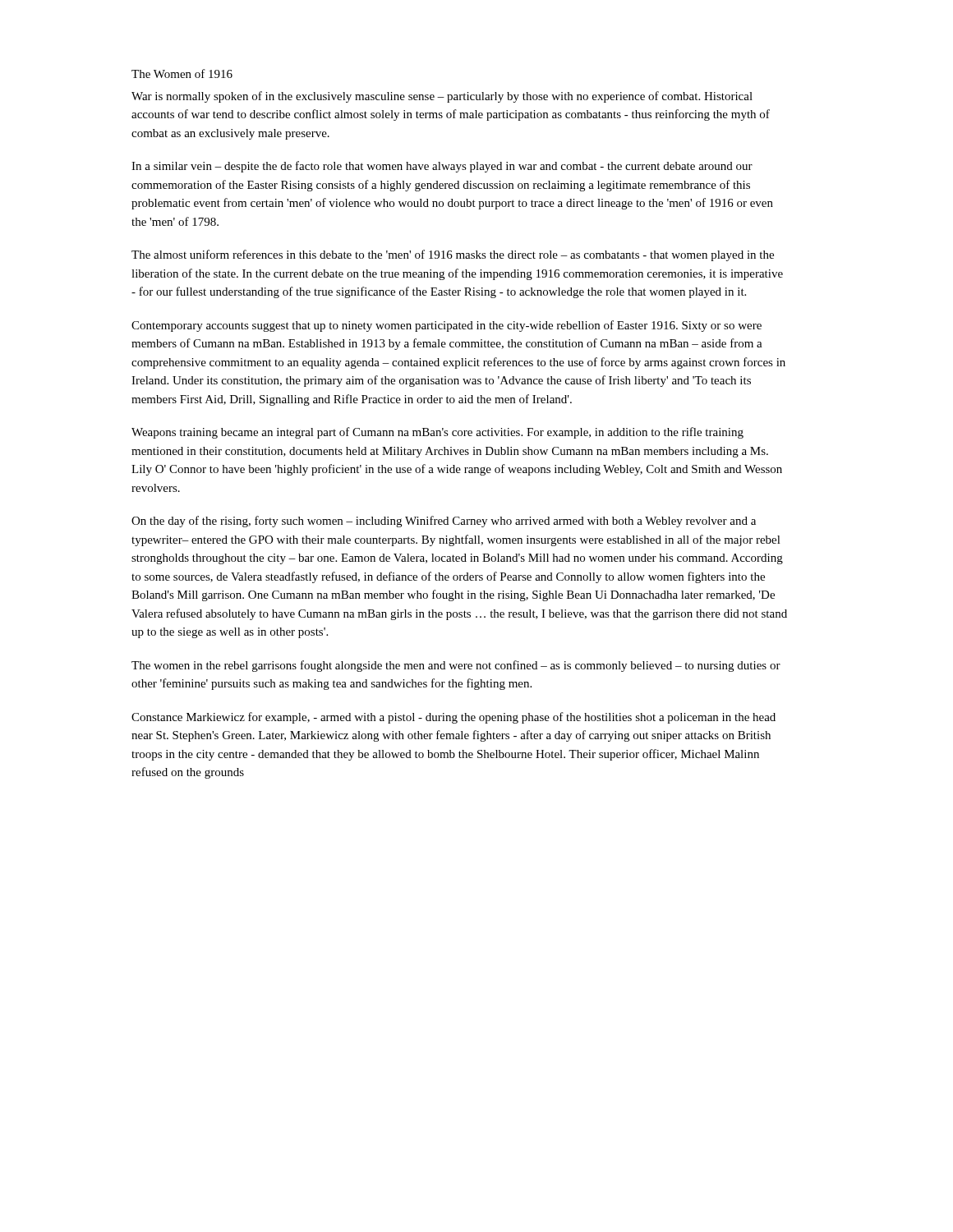This screenshot has height=1232, width=953.
Task: Find the block starting "On the day of the"
Action: pos(459,576)
